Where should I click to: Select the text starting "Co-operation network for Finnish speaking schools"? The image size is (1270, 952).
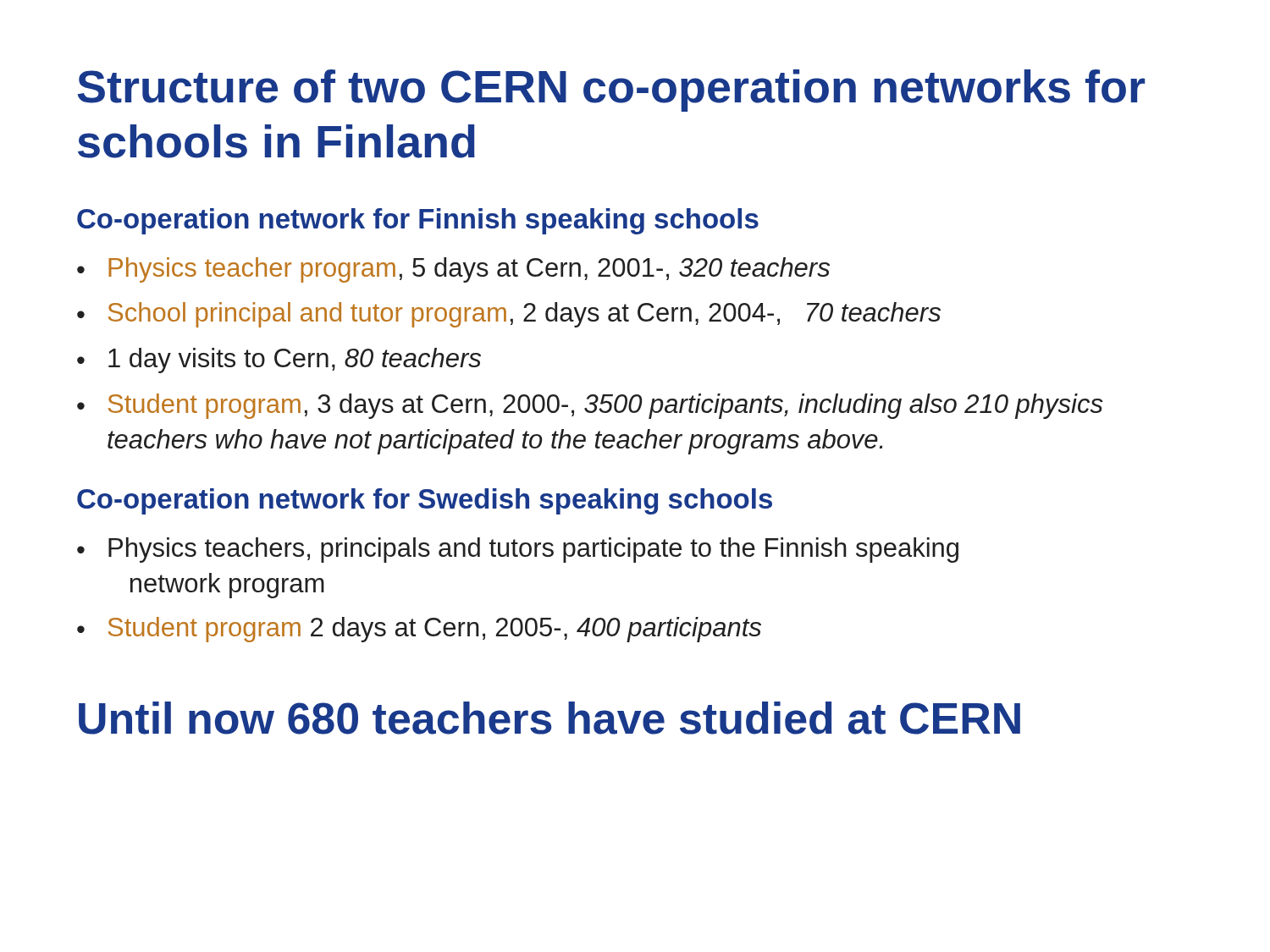418,218
